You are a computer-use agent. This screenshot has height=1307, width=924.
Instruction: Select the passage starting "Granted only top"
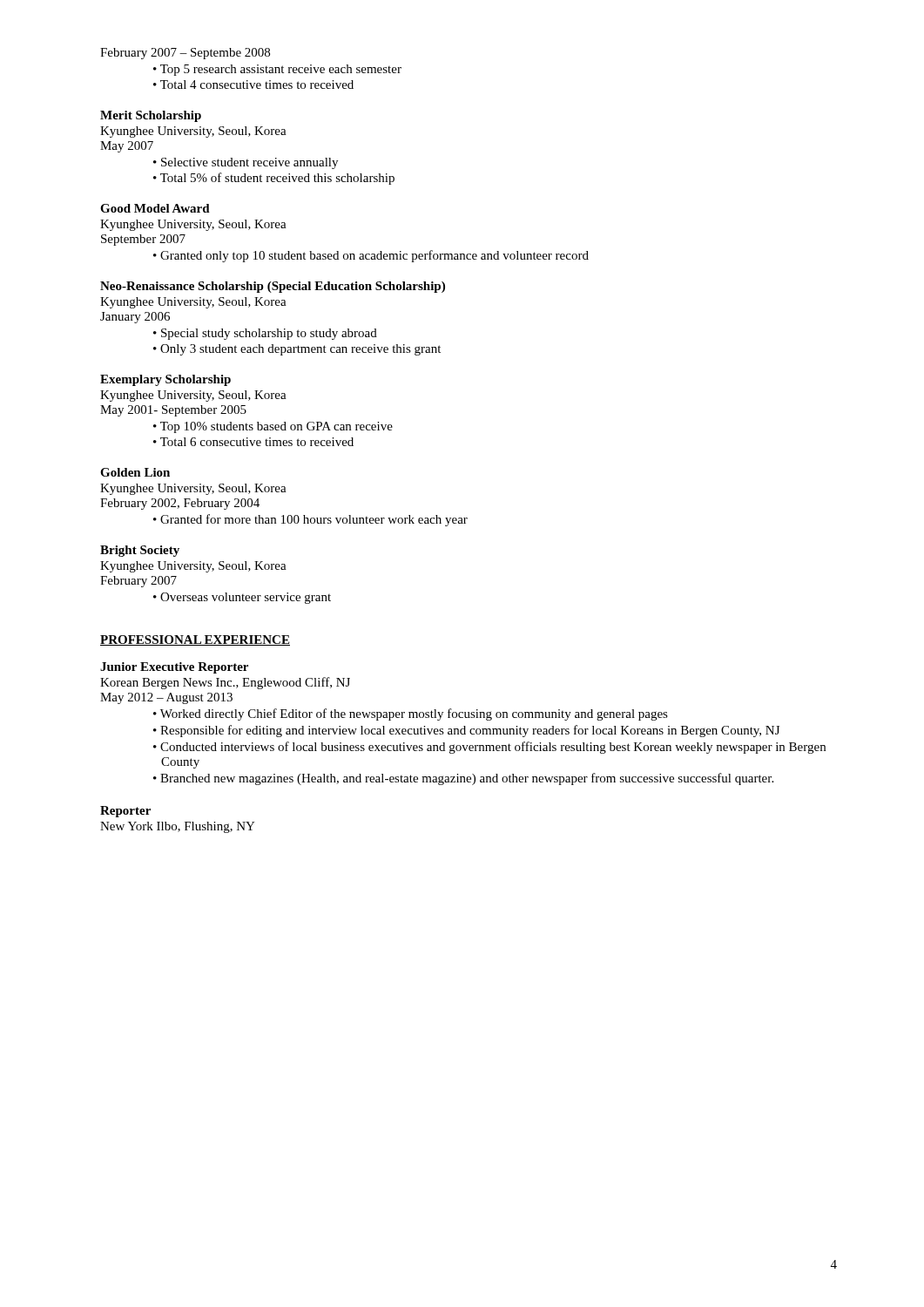(374, 255)
